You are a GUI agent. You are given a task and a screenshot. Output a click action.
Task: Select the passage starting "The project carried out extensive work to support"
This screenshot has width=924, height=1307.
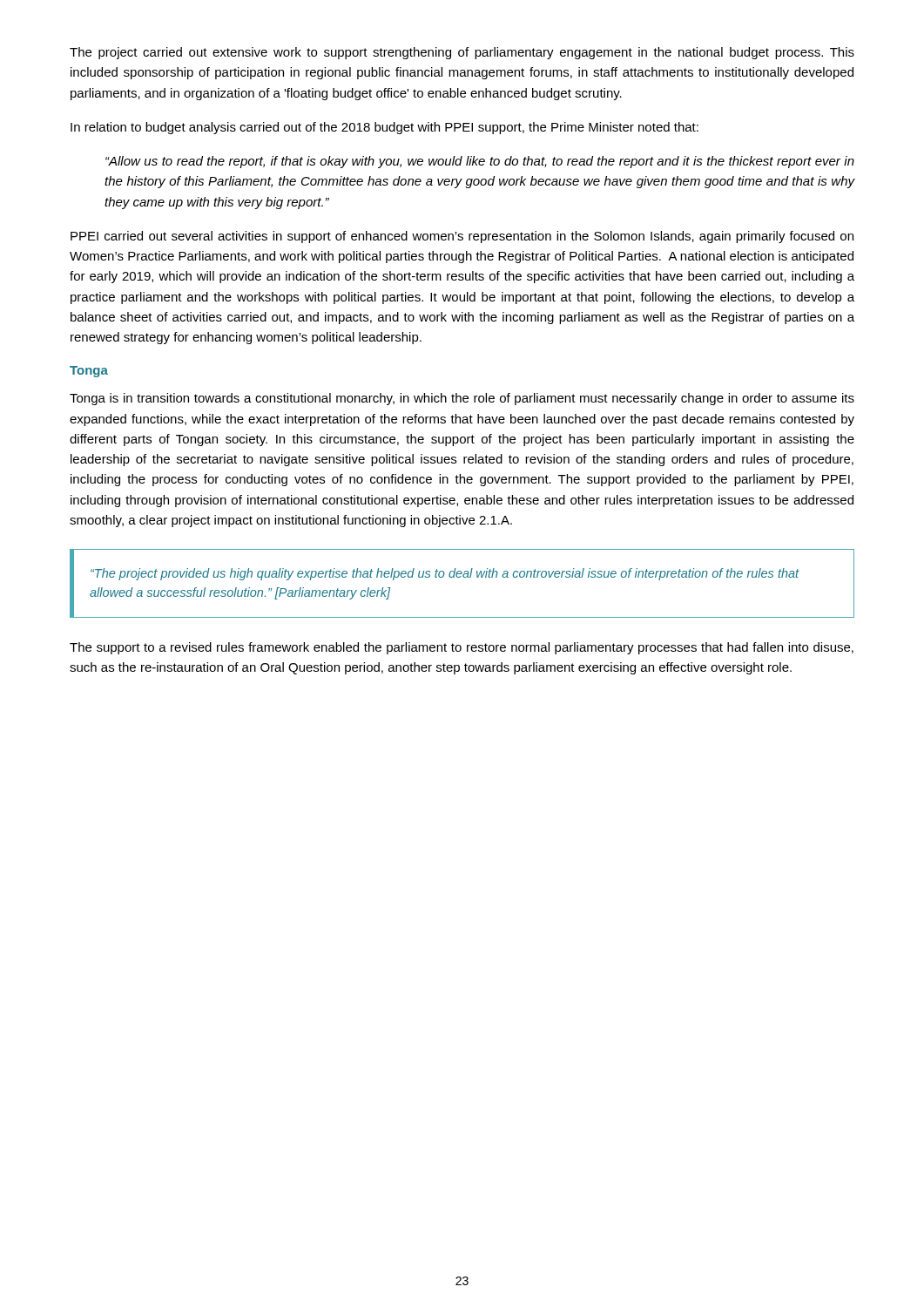(x=462, y=72)
